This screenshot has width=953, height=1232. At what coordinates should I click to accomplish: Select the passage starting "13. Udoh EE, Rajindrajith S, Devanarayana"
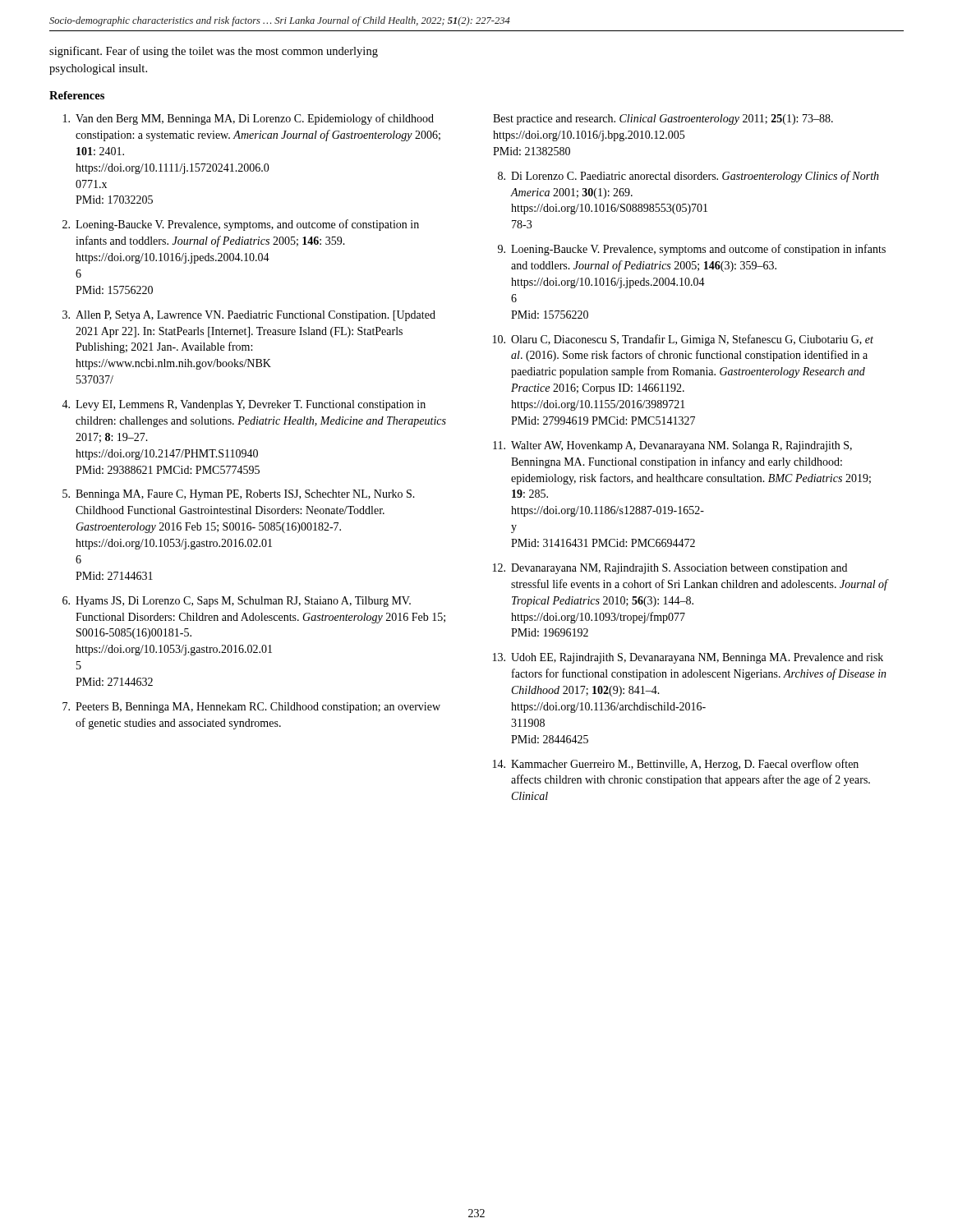686,699
